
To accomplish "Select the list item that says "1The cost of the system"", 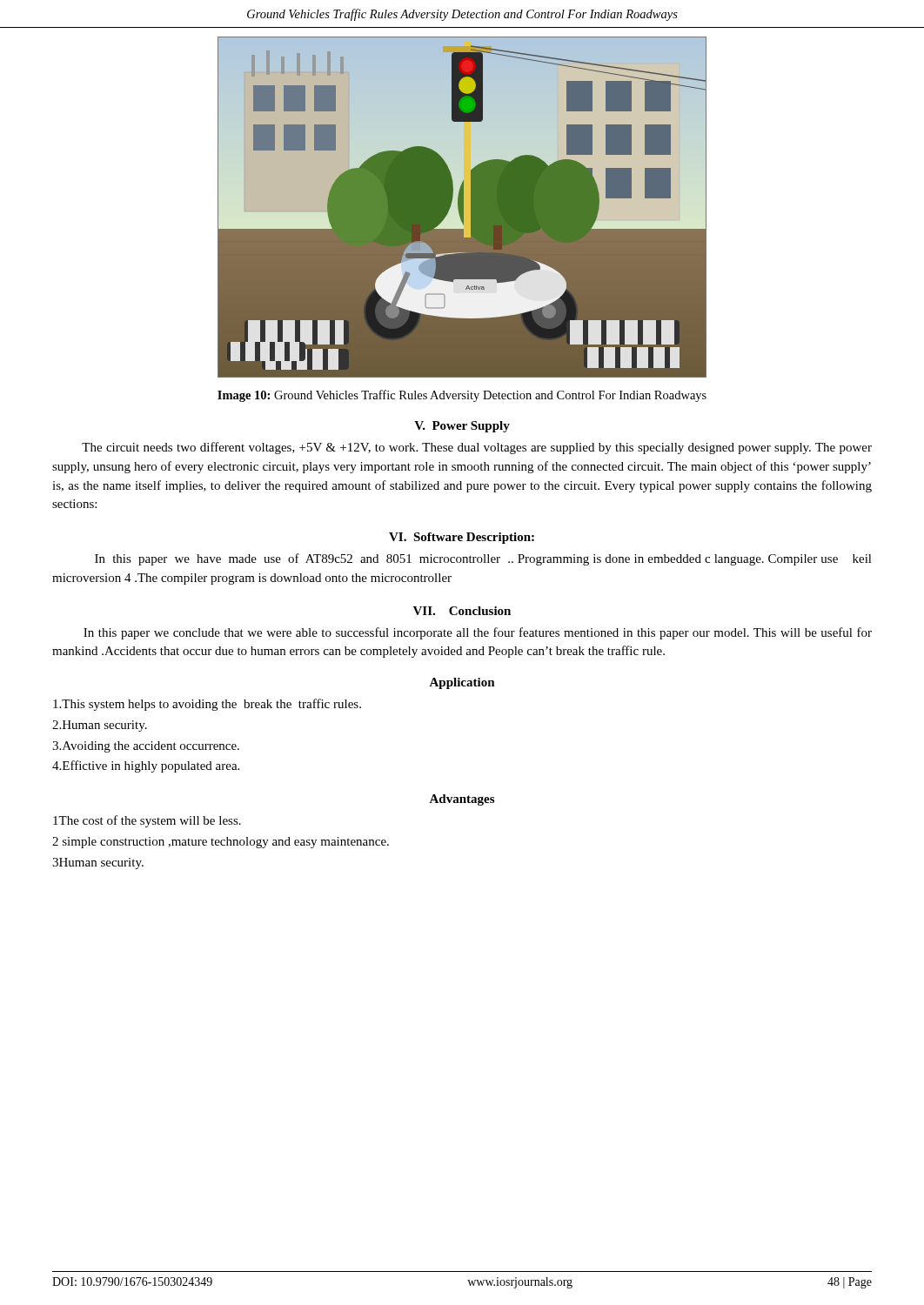I will [147, 820].
